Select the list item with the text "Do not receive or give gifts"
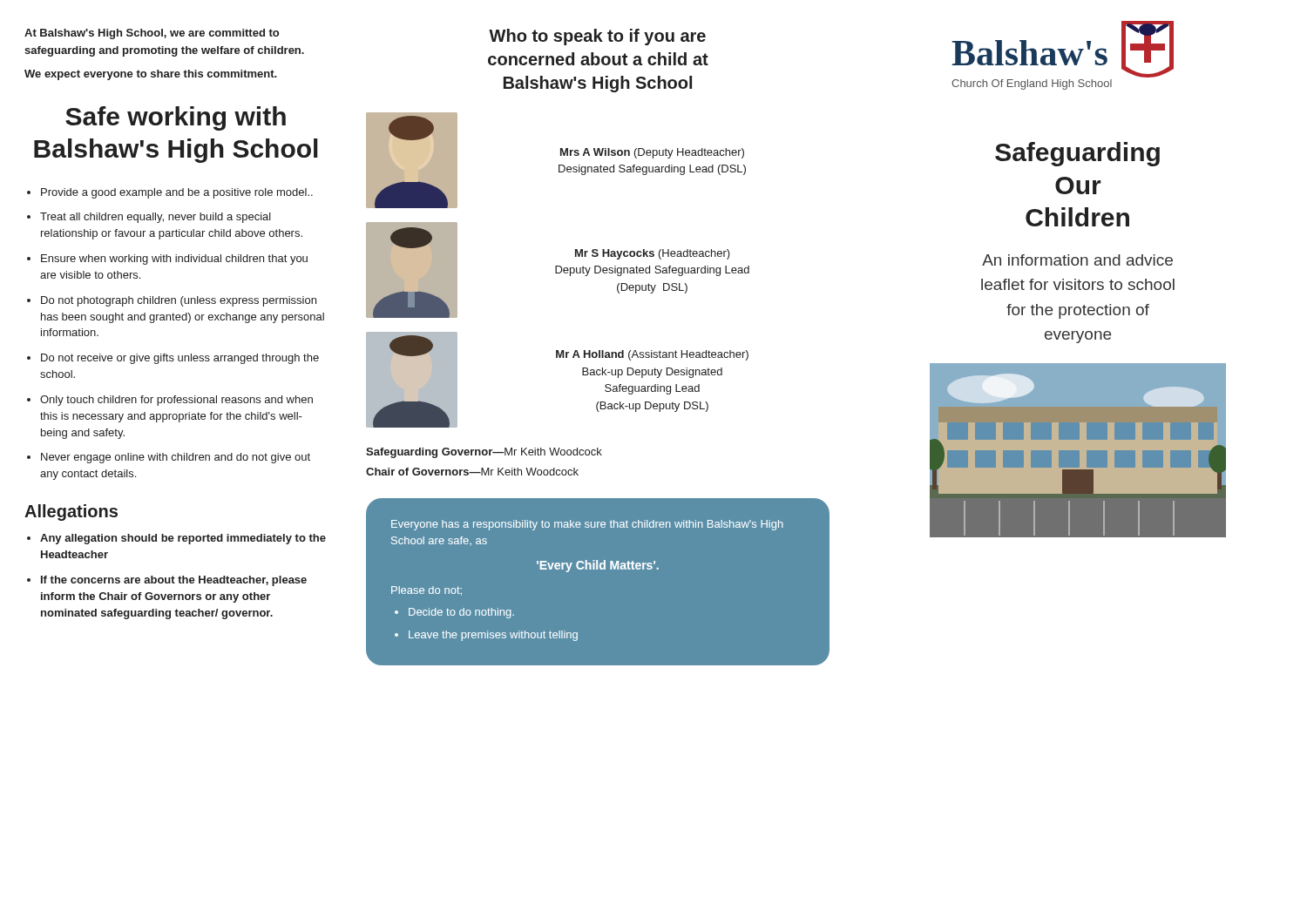Viewport: 1307px width, 924px height. [x=184, y=367]
